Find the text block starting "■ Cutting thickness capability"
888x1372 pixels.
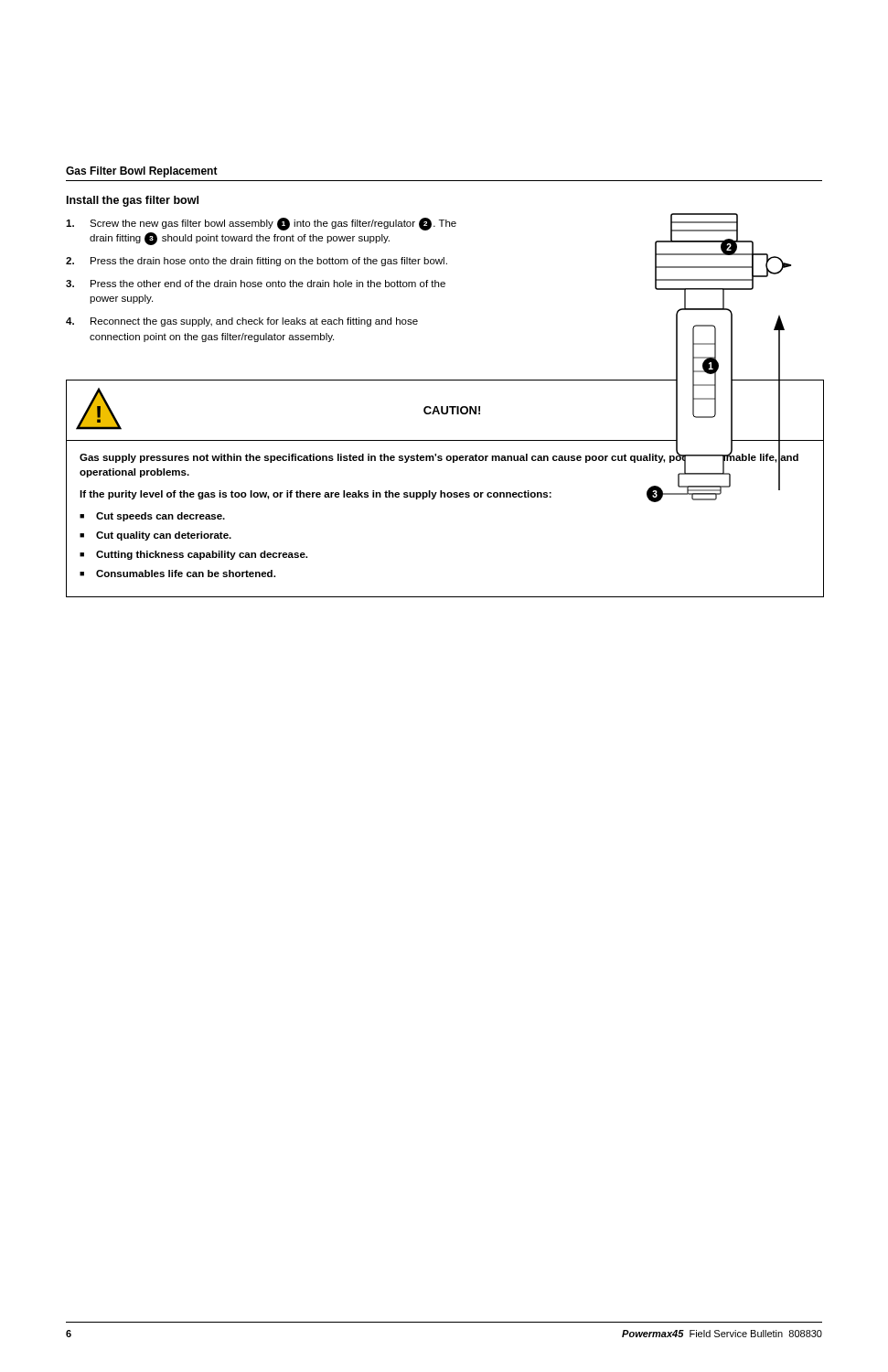coord(194,554)
